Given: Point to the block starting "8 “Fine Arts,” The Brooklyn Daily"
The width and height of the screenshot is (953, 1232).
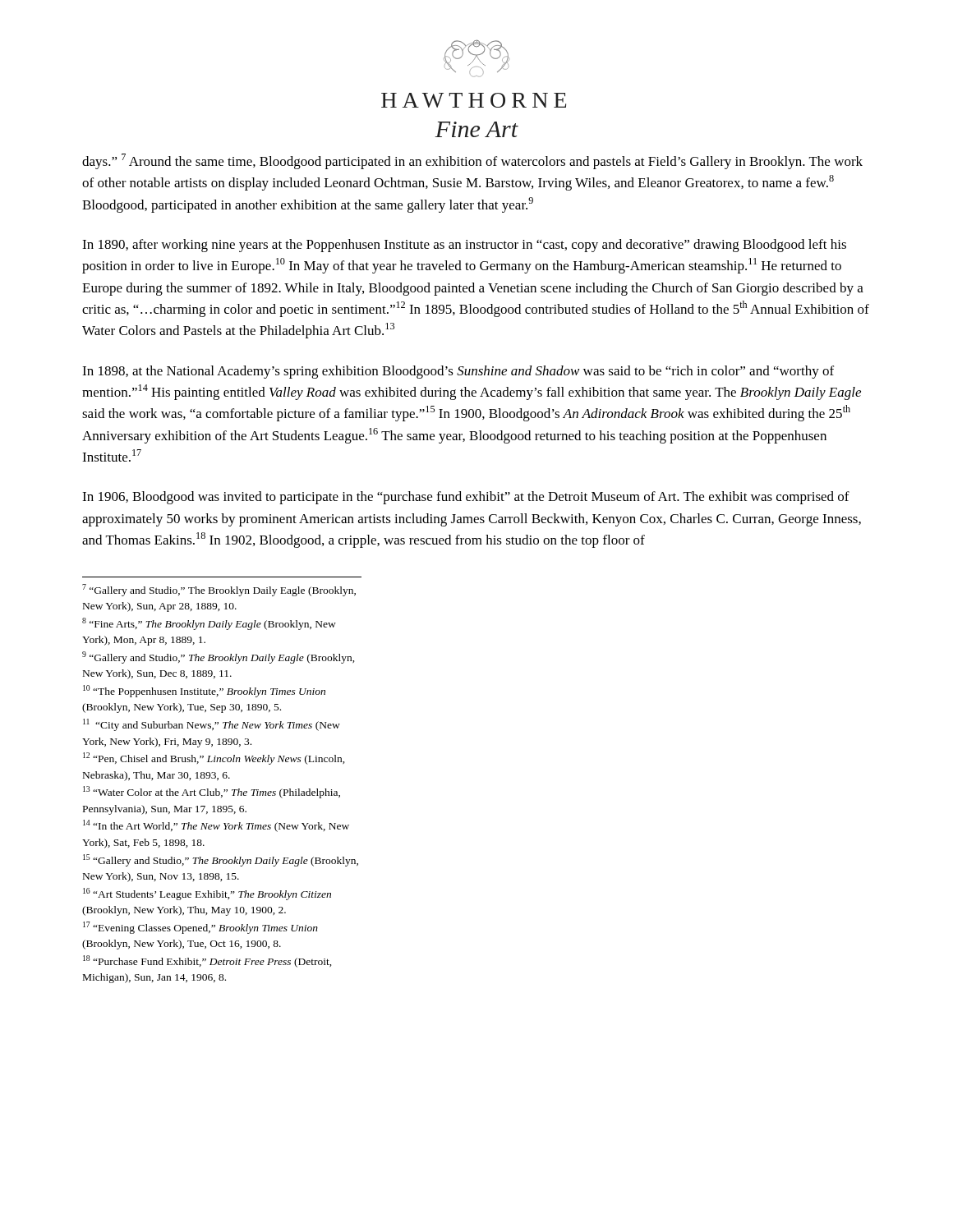Looking at the screenshot, I should [x=209, y=631].
